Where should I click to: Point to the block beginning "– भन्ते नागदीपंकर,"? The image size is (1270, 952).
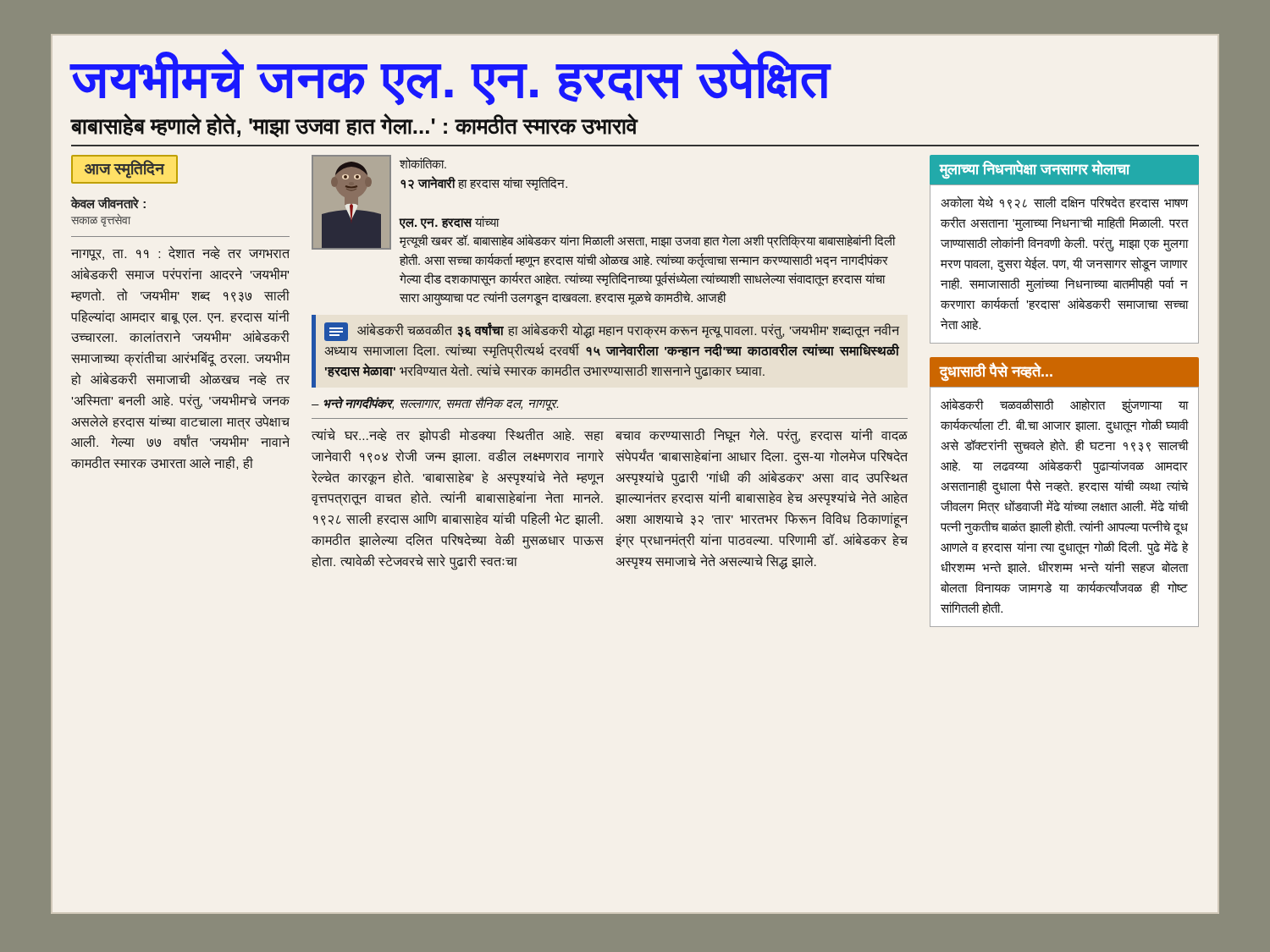pos(436,403)
